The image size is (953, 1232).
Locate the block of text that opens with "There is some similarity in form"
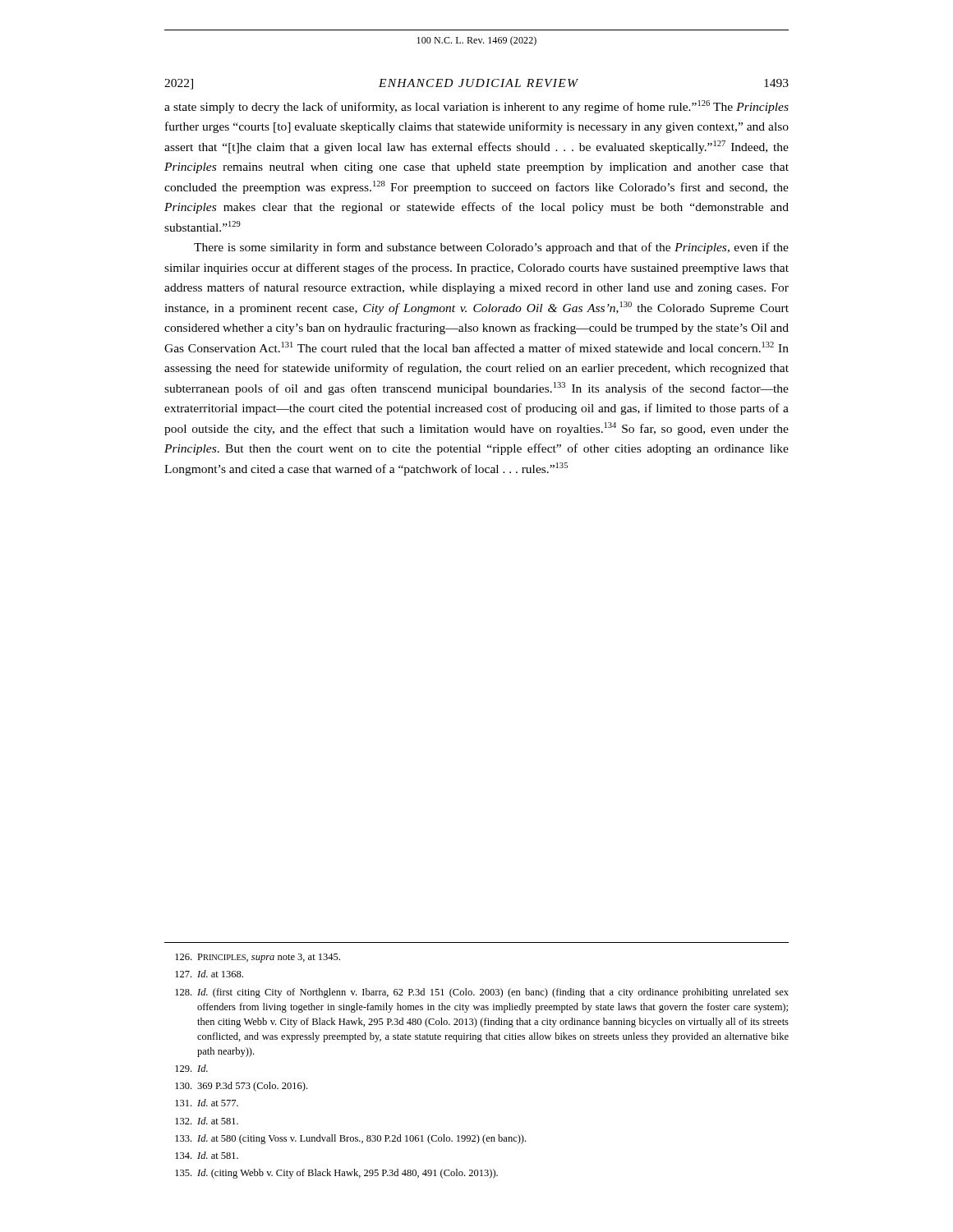pos(476,358)
